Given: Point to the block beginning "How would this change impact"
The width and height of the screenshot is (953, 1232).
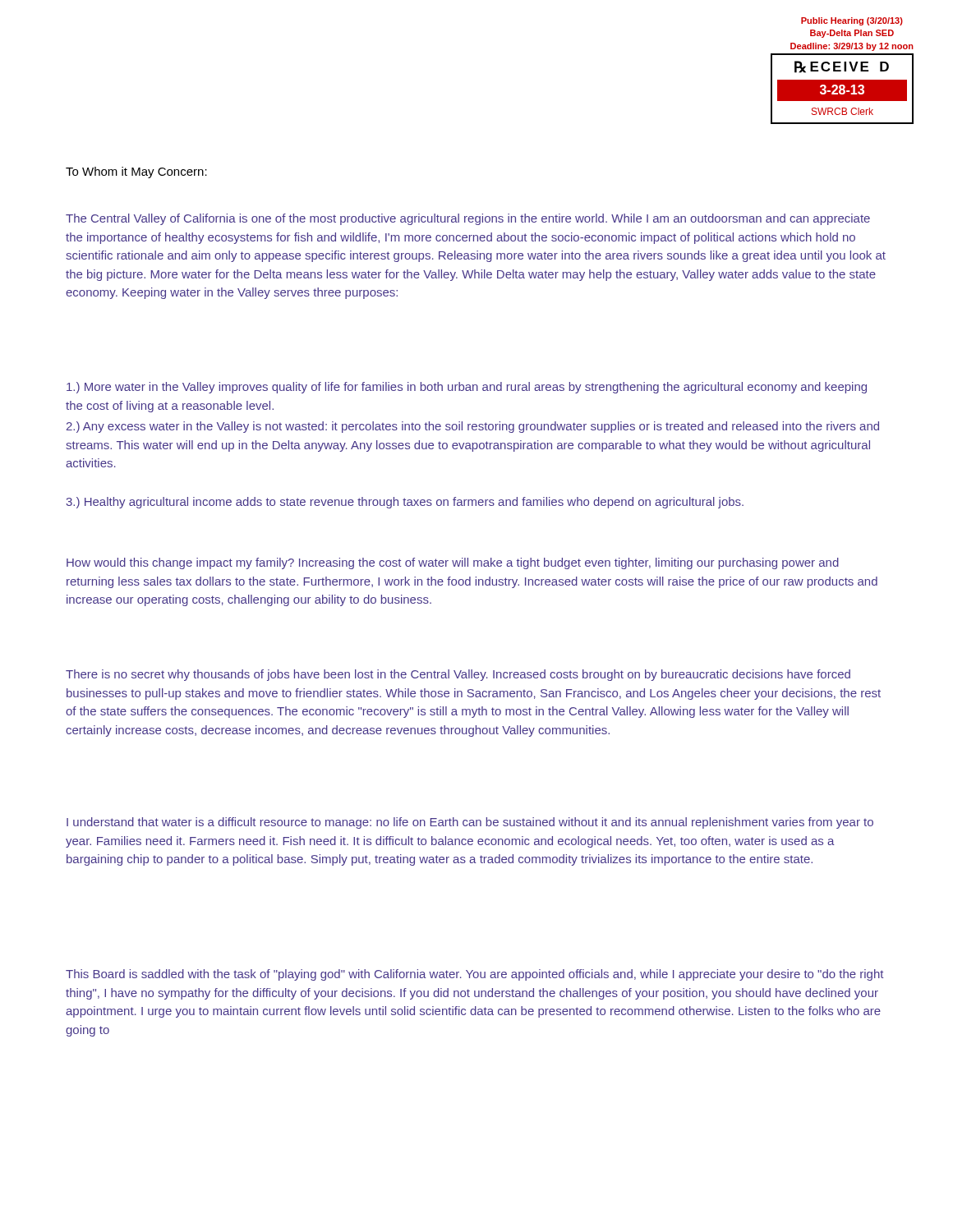Looking at the screenshot, I should tap(472, 581).
